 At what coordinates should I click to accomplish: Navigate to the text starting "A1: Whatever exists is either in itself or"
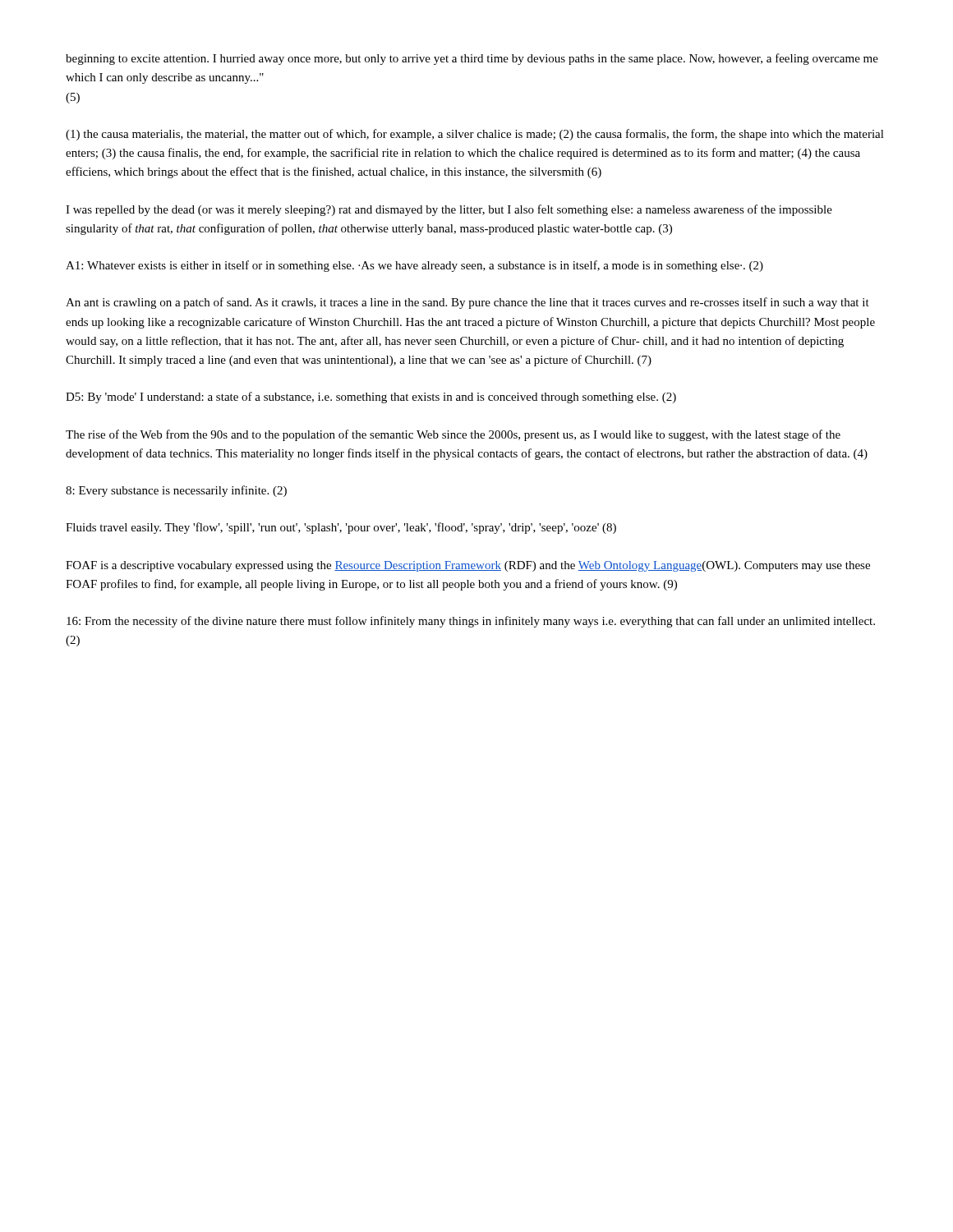(415, 265)
